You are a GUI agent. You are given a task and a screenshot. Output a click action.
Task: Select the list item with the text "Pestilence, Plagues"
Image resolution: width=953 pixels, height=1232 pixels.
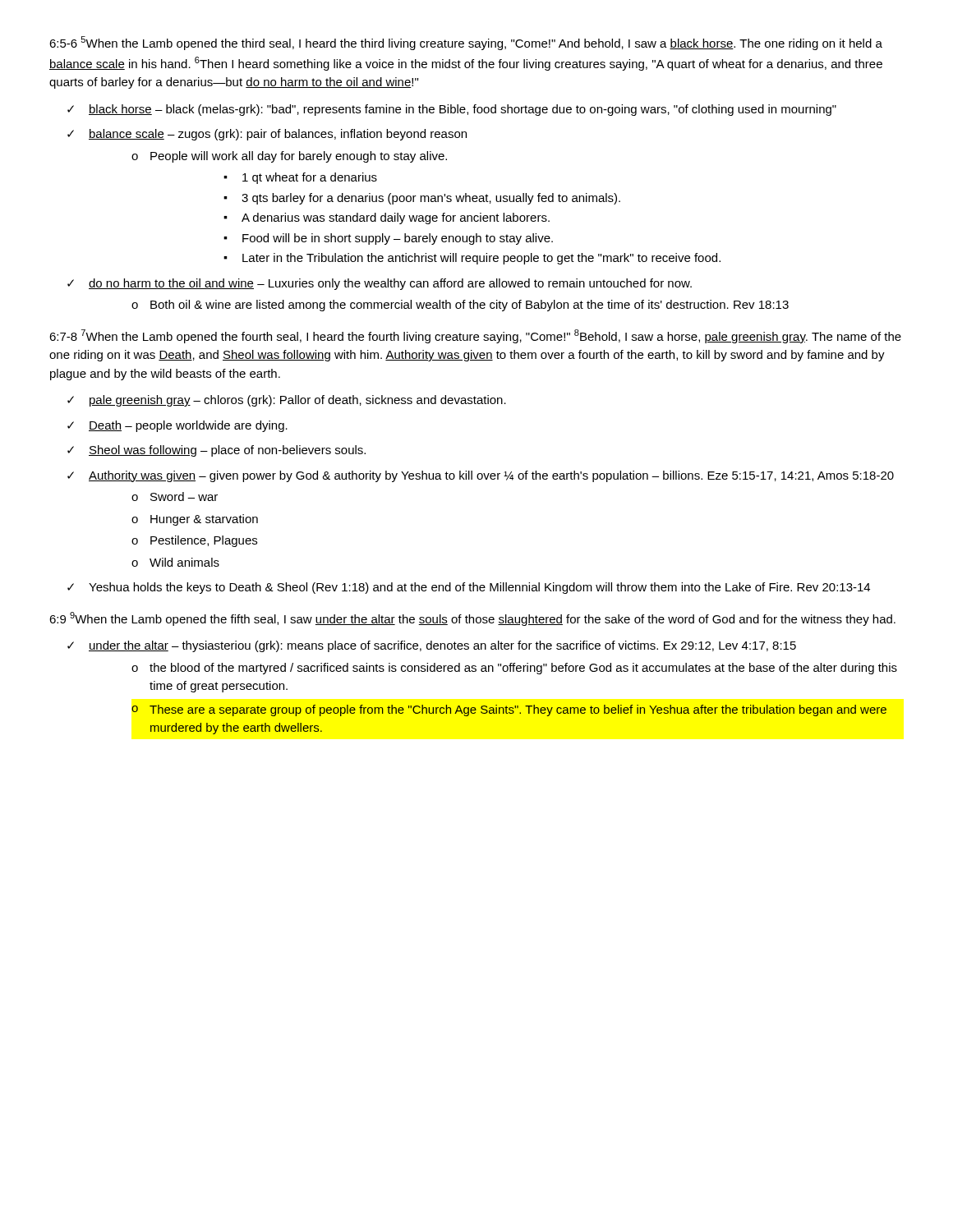pyautogui.click(x=204, y=540)
